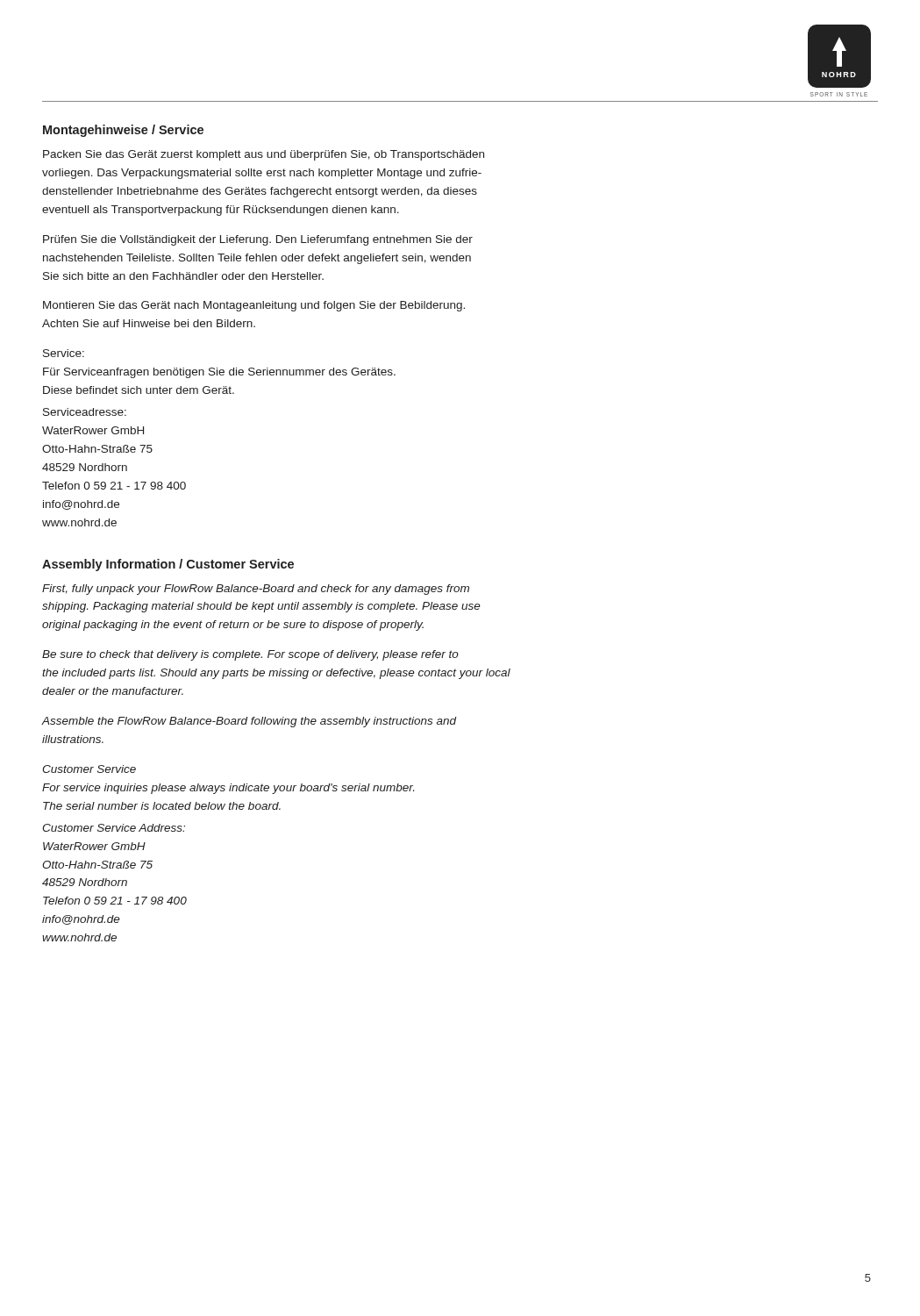Locate the region starting "Packen Sie das Gerät zuerst"
The image size is (920, 1316).
click(264, 181)
